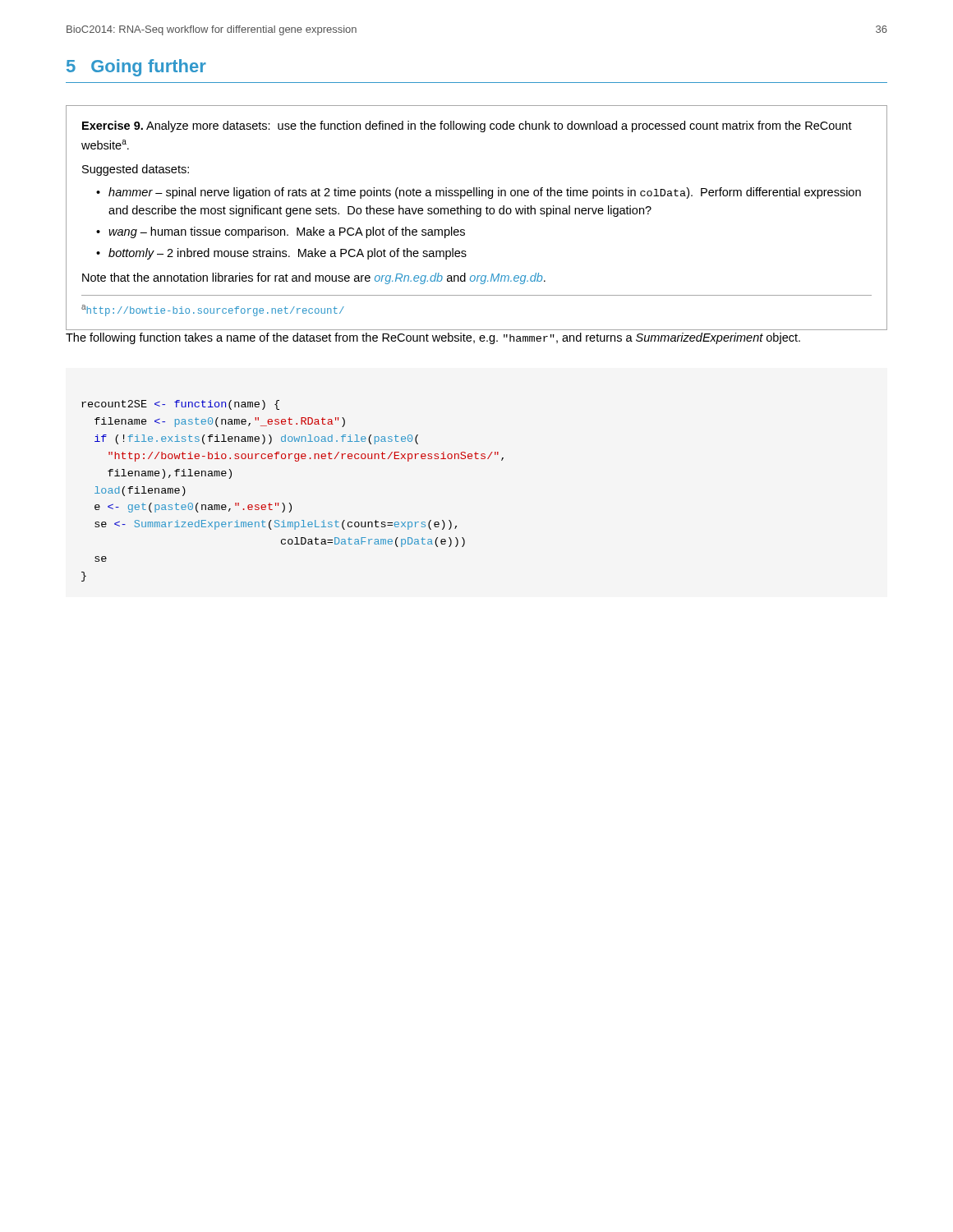Point to the block beginning "Exercise 9. Analyze more datasets: use the"
This screenshot has width=953, height=1232.
point(476,219)
